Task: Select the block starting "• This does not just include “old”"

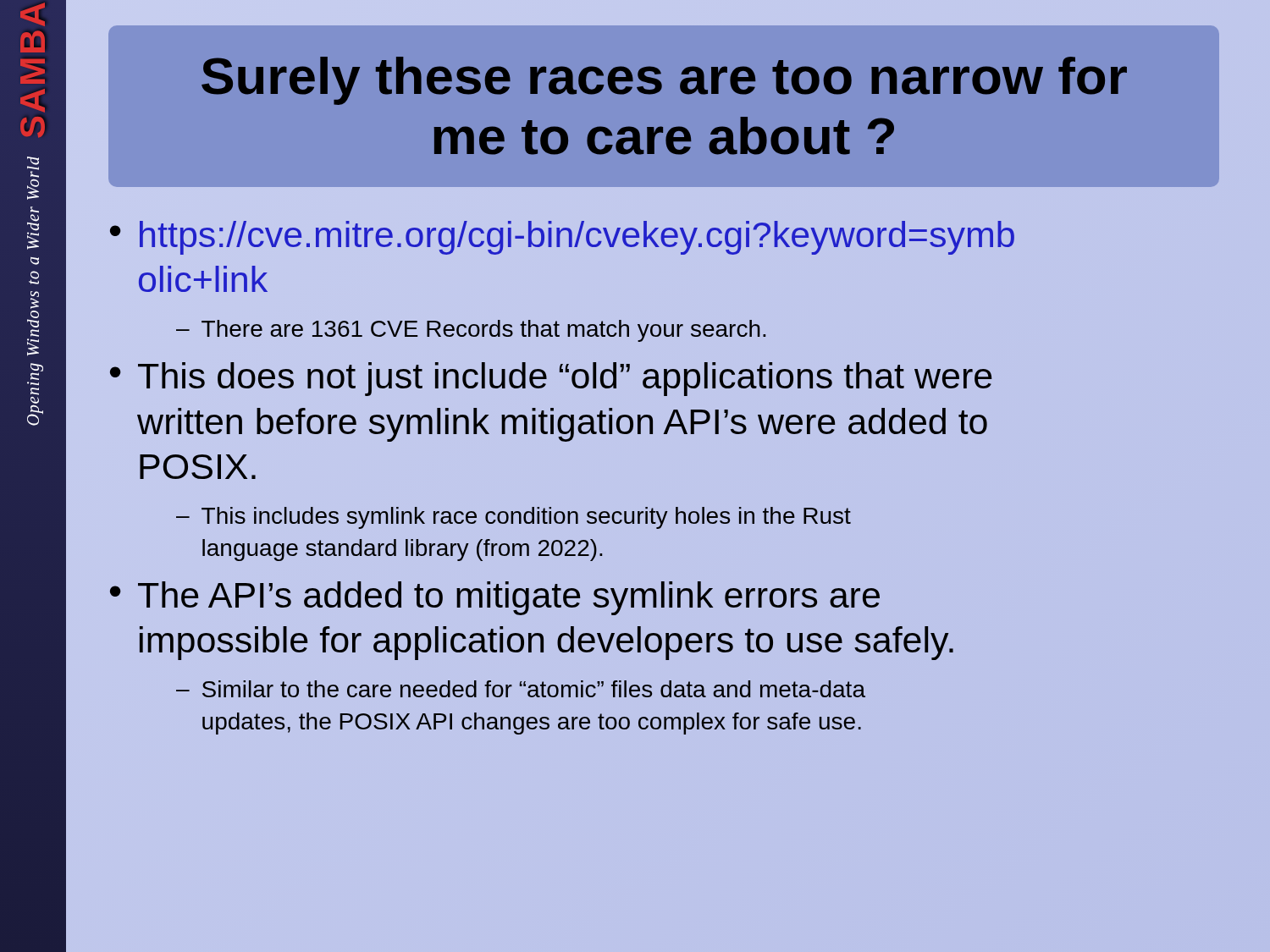Action: (x=551, y=422)
